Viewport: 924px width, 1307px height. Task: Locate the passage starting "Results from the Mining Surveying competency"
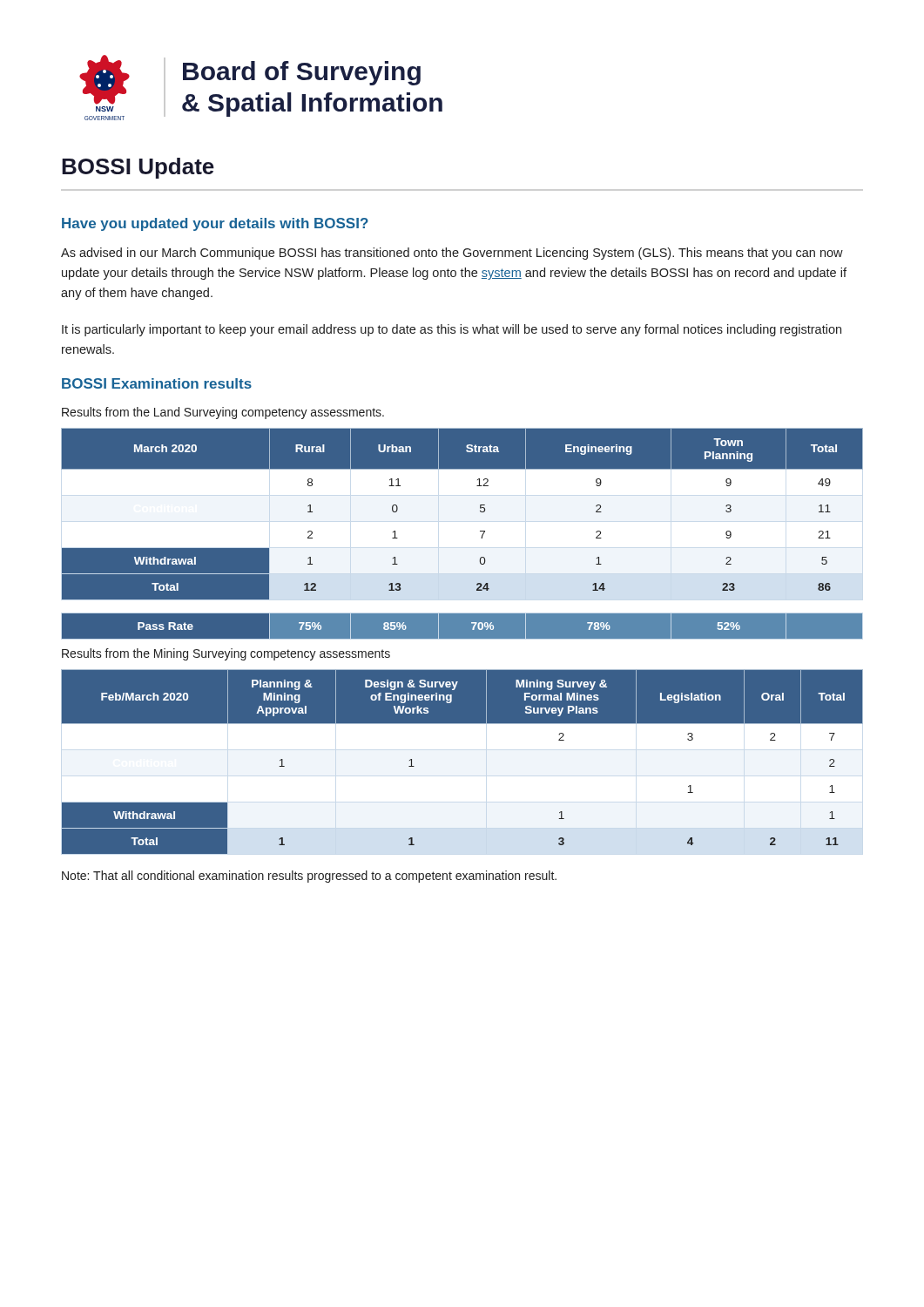pos(226,653)
